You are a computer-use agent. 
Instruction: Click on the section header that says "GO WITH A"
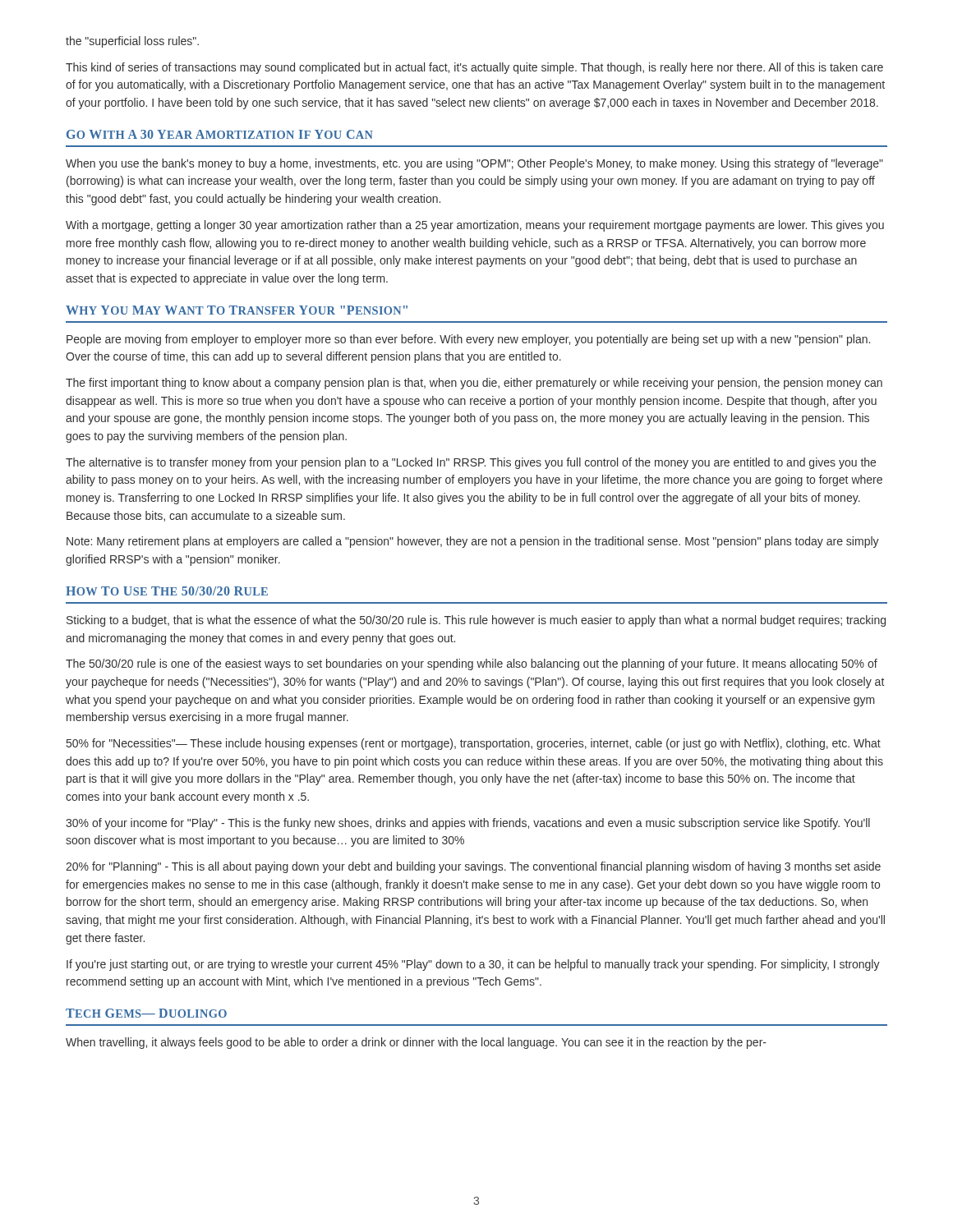219,134
